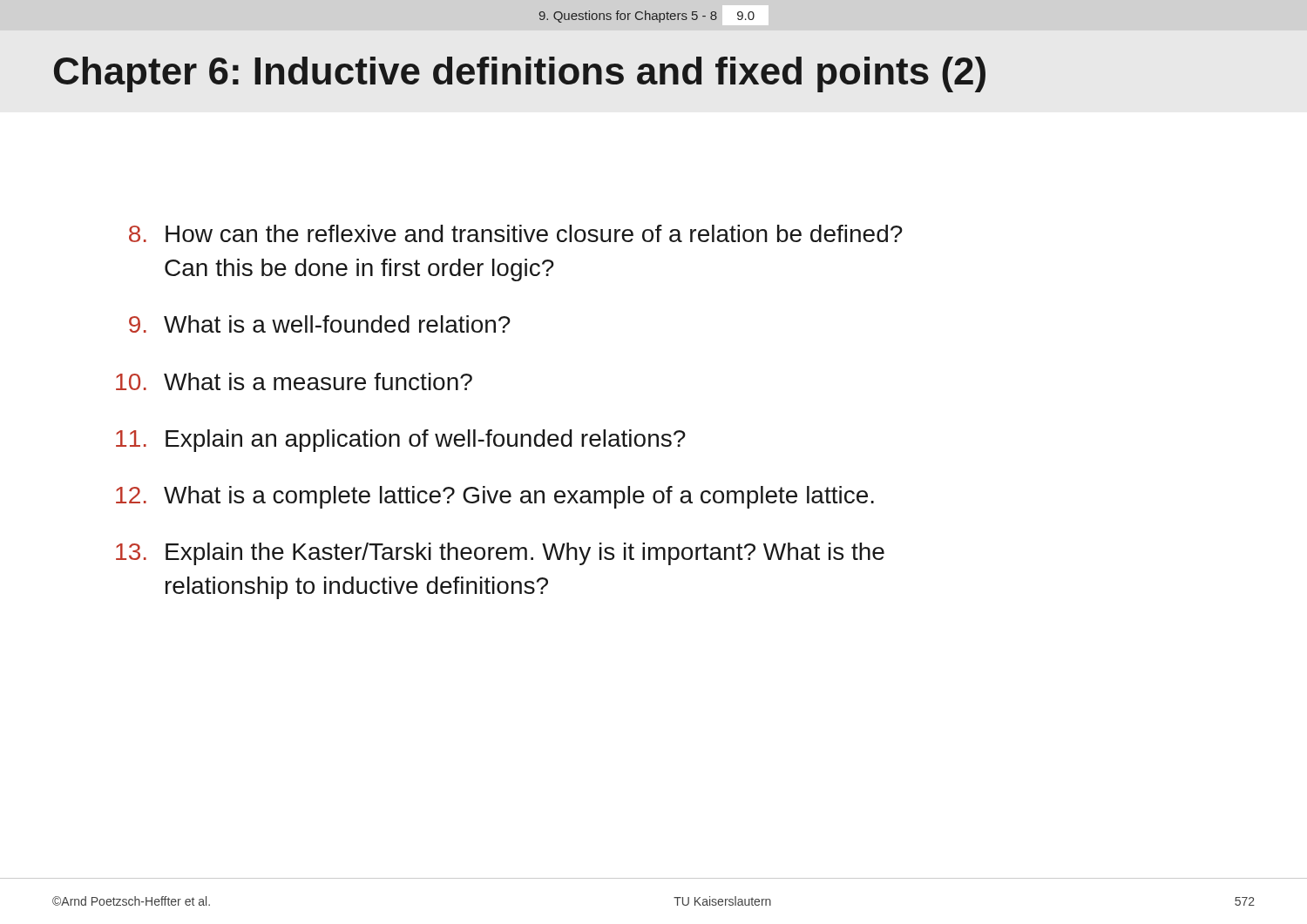The height and width of the screenshot is (924, 1307).
Task: Find the title with the text "Chapter 6: Inductive definitions and fixed points (2)"
Action: [654, 71]
